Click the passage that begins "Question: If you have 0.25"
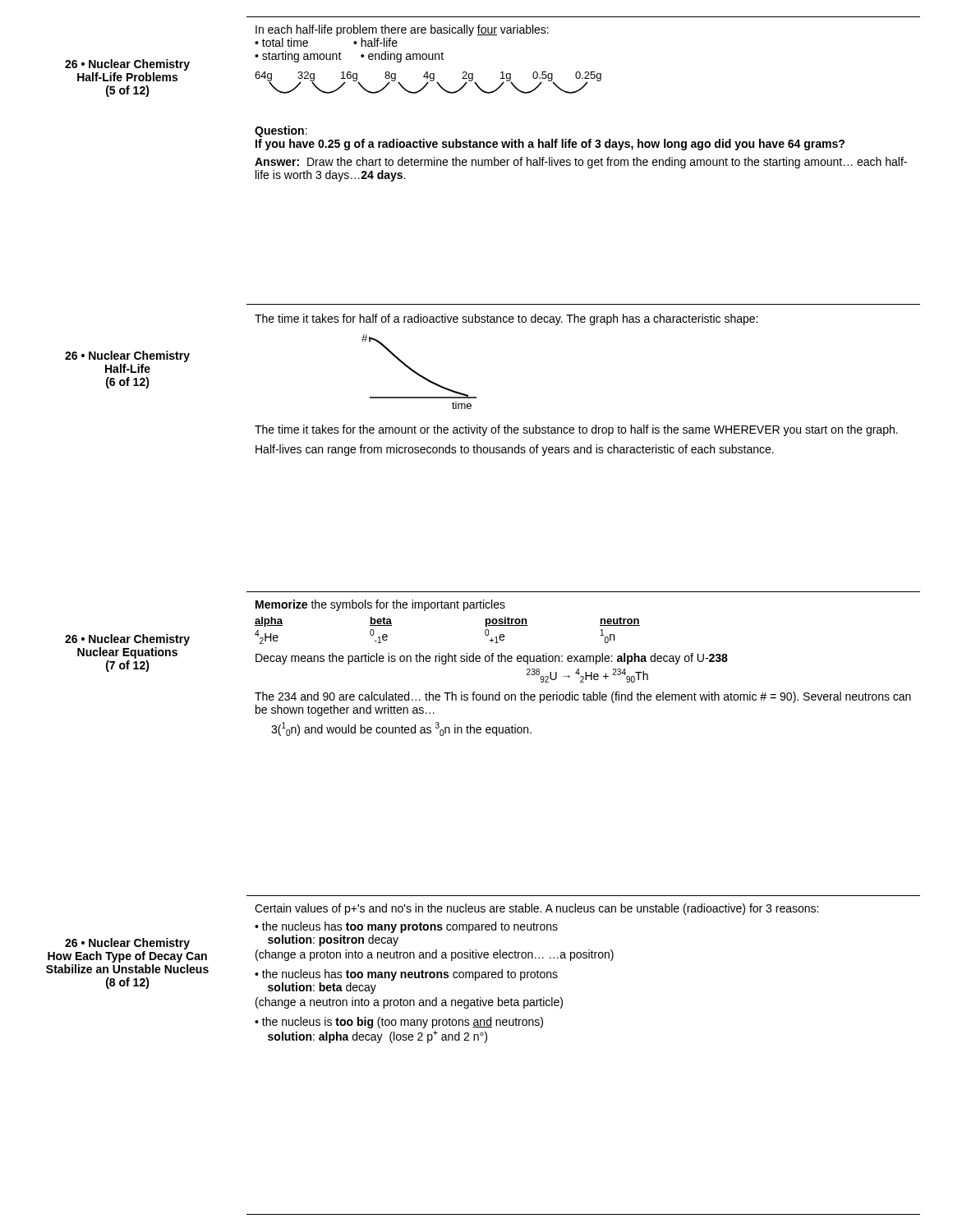 pos(550,137)
